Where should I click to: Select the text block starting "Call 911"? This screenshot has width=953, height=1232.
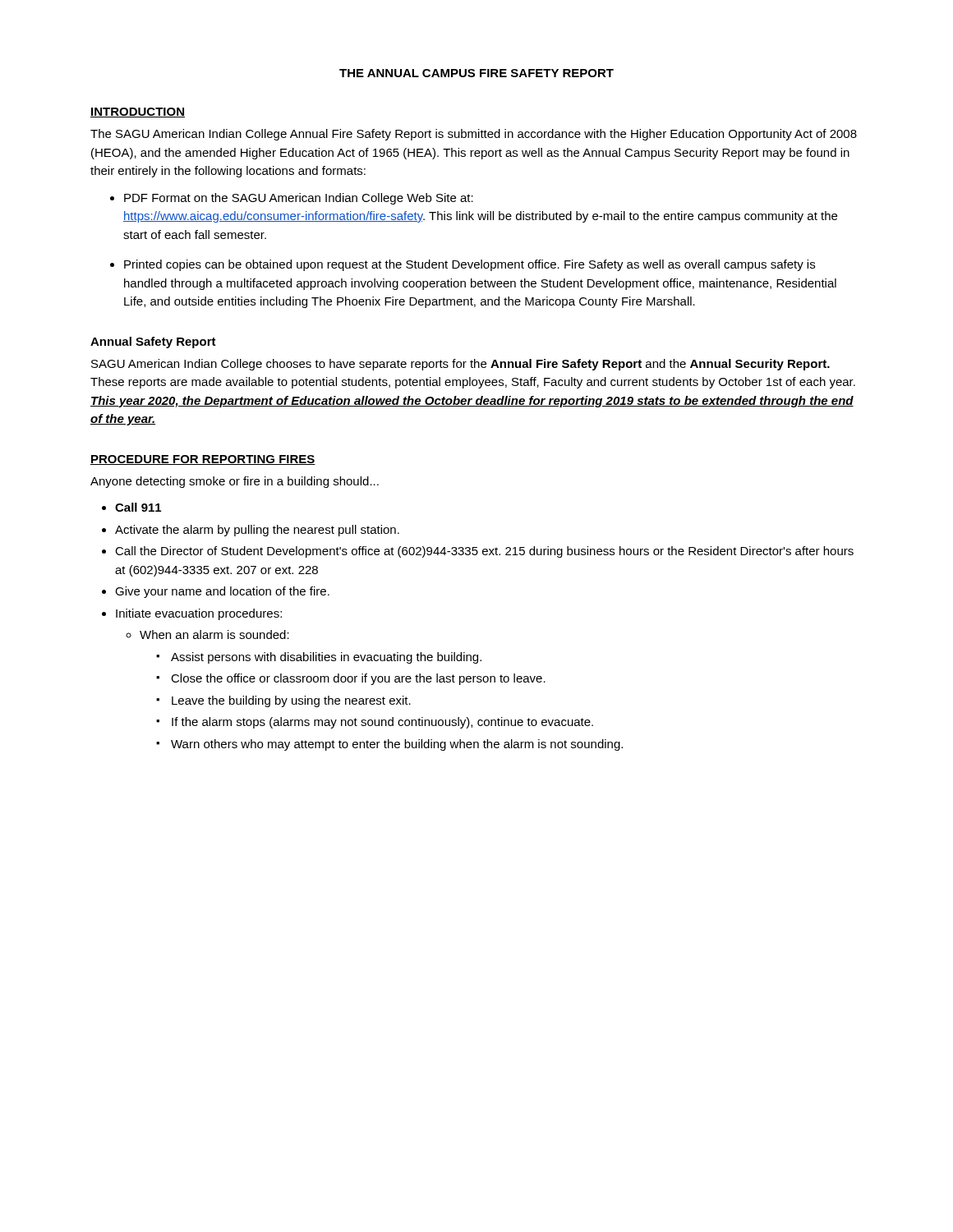138,507
